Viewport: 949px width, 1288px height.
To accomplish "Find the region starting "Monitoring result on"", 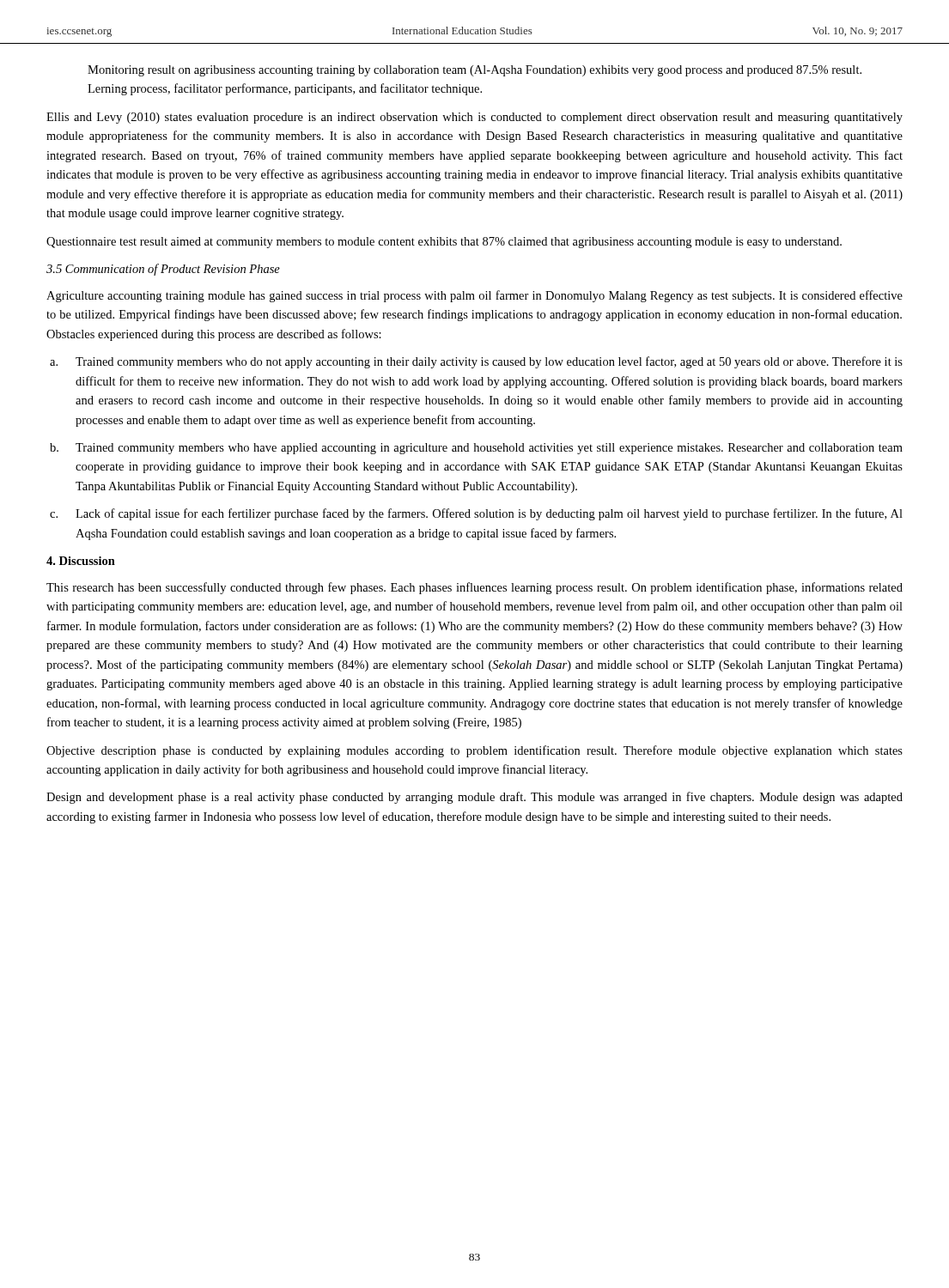I will (475, 79).
